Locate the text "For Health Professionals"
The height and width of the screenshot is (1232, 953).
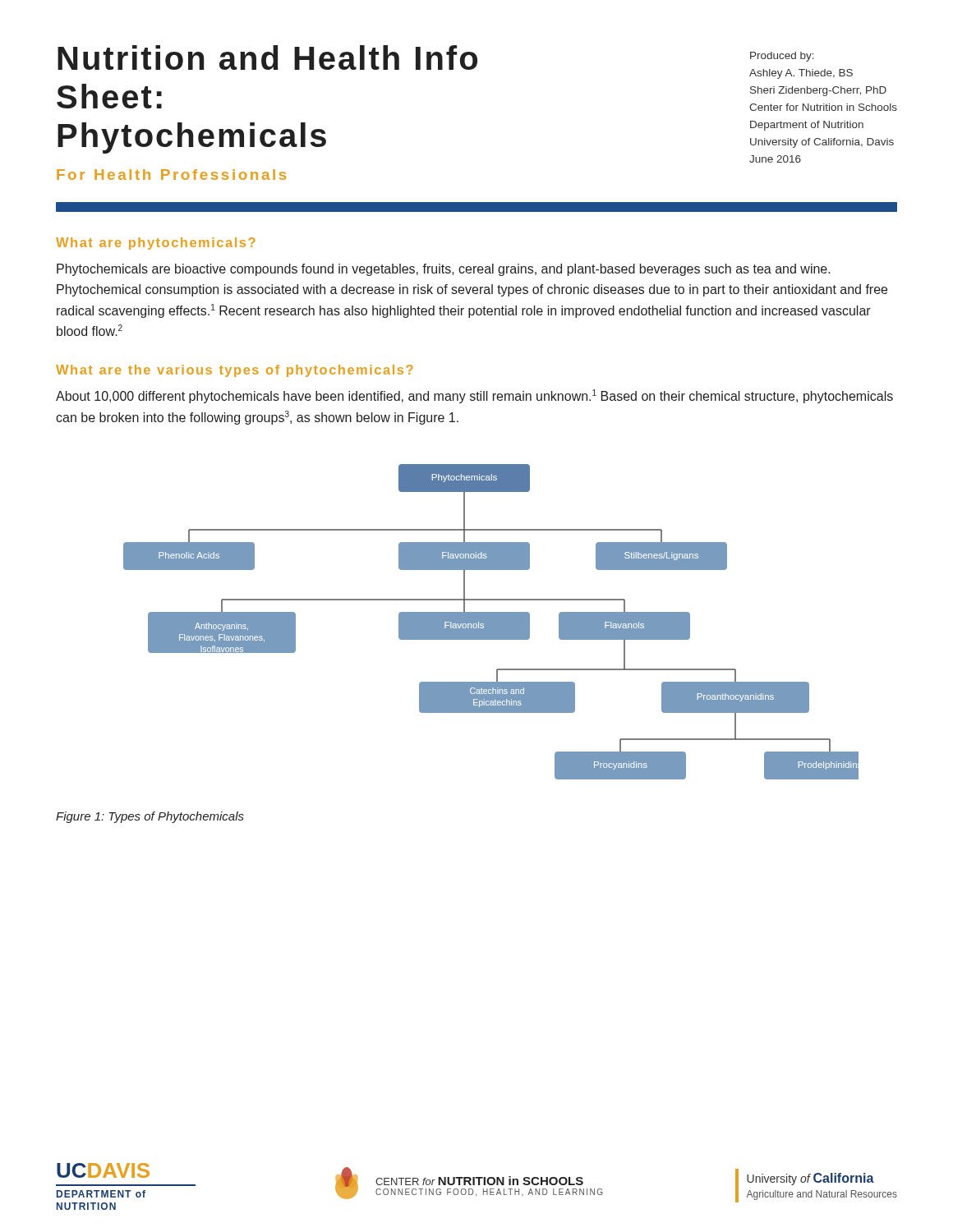(171, 175)
